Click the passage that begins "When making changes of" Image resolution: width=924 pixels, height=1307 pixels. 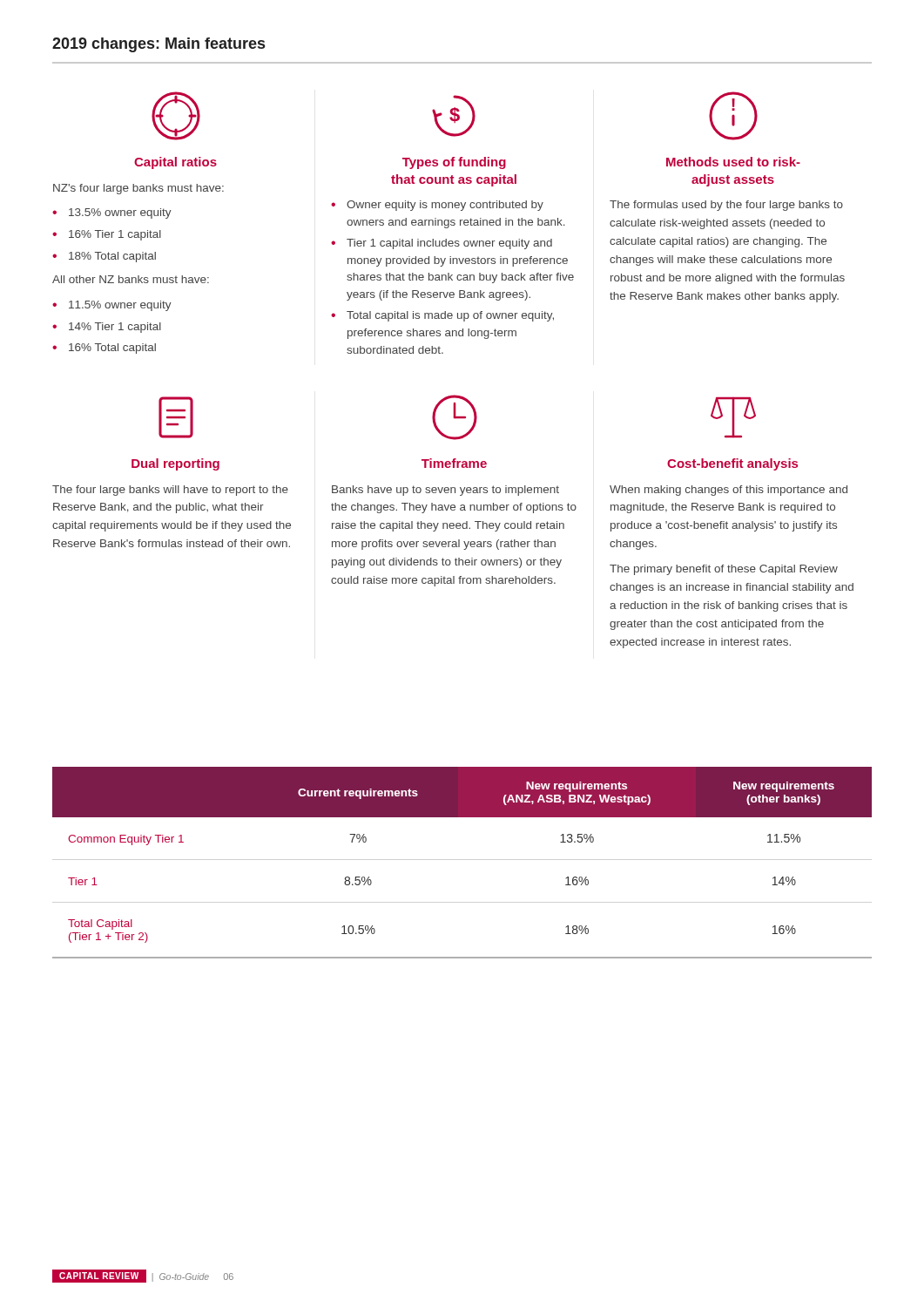point(729,516)
